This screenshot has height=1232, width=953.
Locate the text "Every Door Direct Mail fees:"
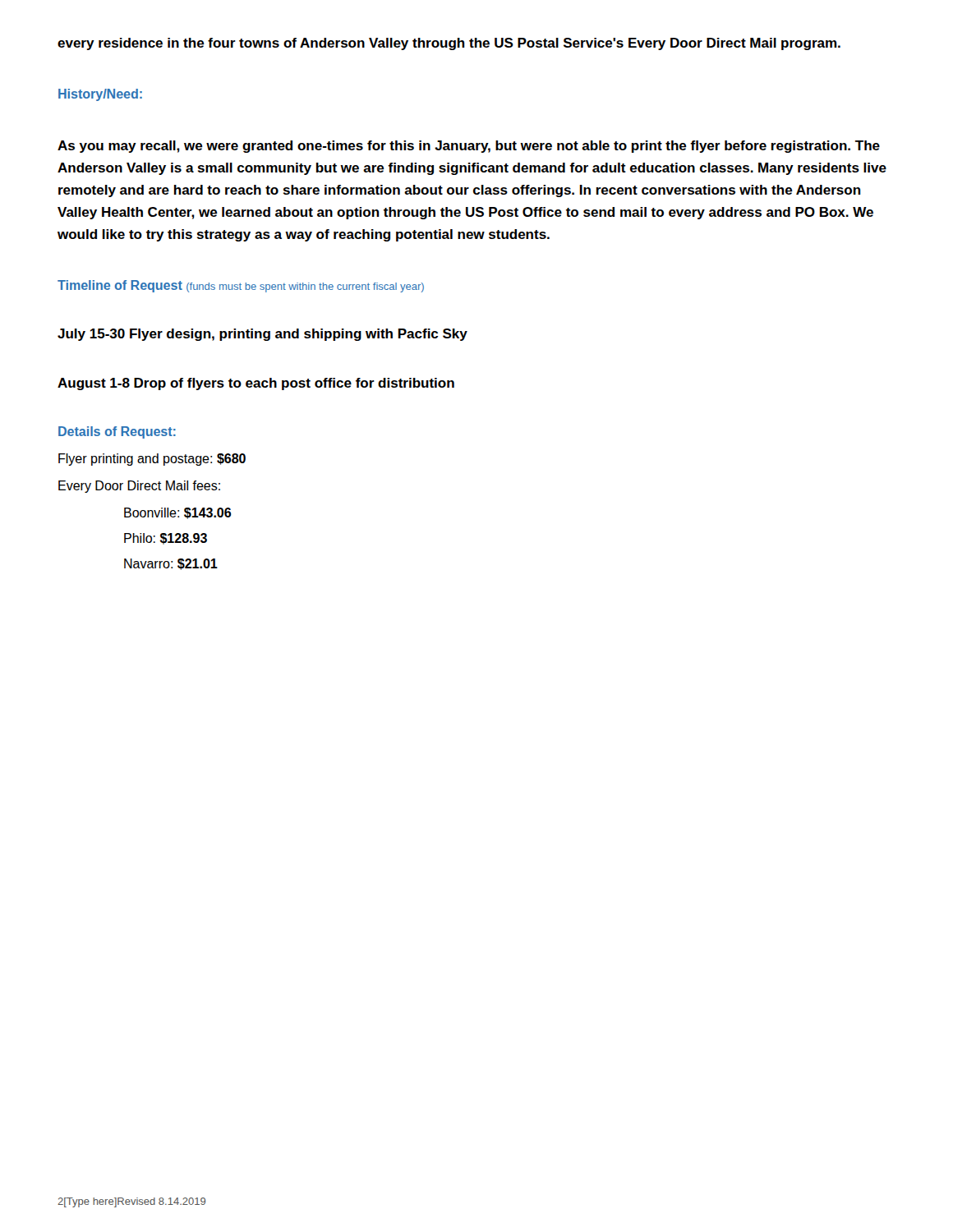tap(139, 486)
